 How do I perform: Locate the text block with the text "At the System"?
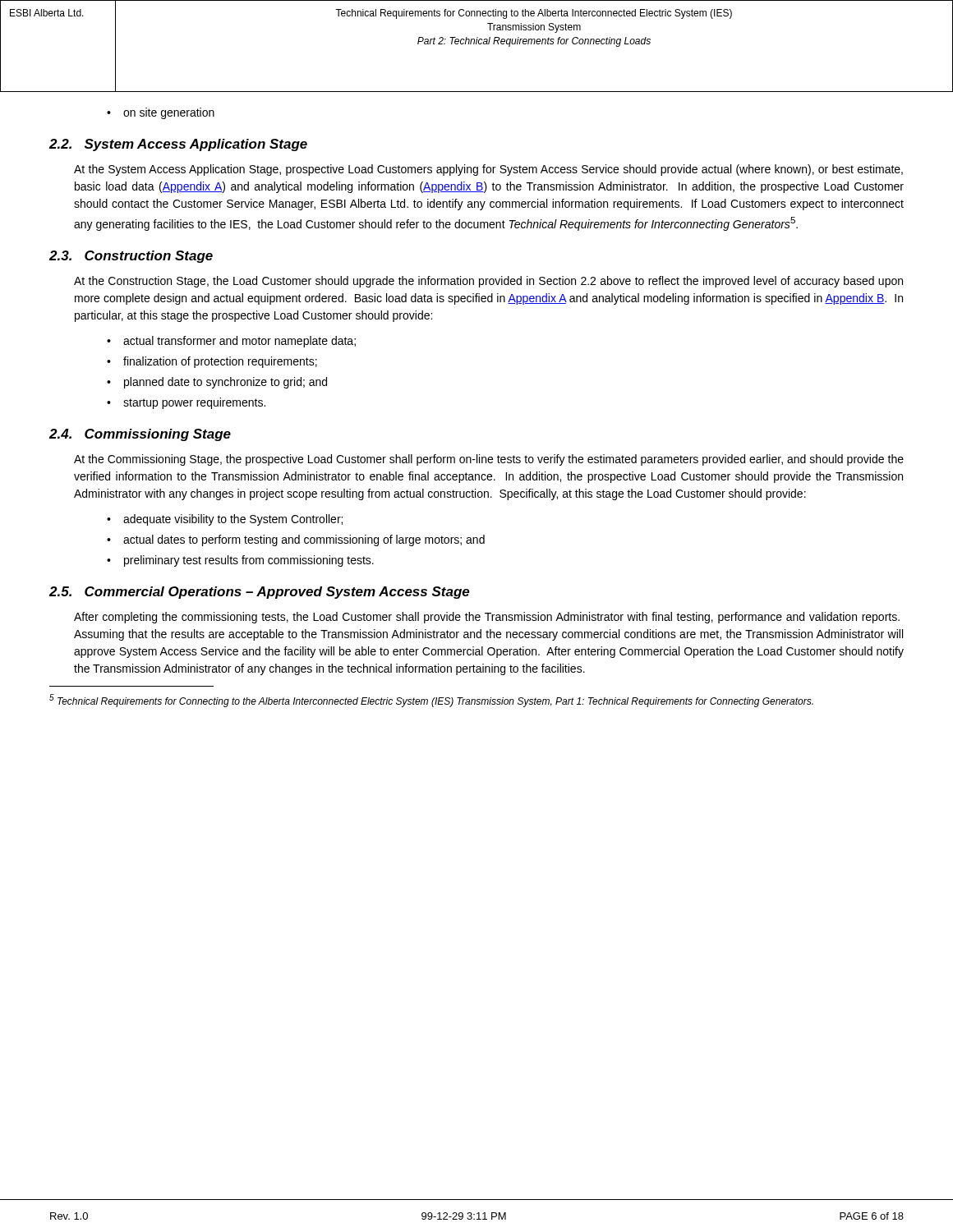coord(489,197)
